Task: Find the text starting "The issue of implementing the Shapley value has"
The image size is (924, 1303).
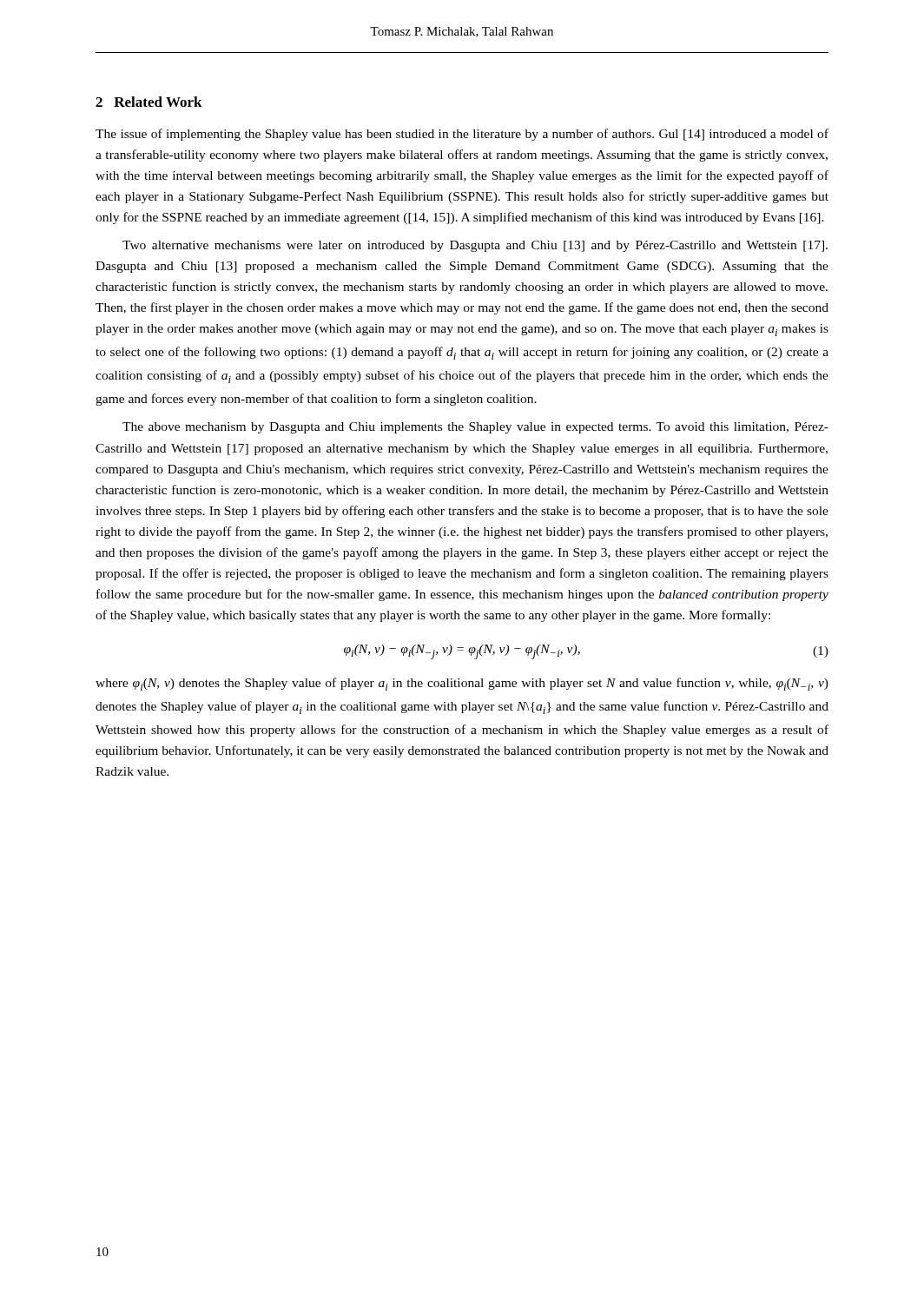Action: pos(462,374)
